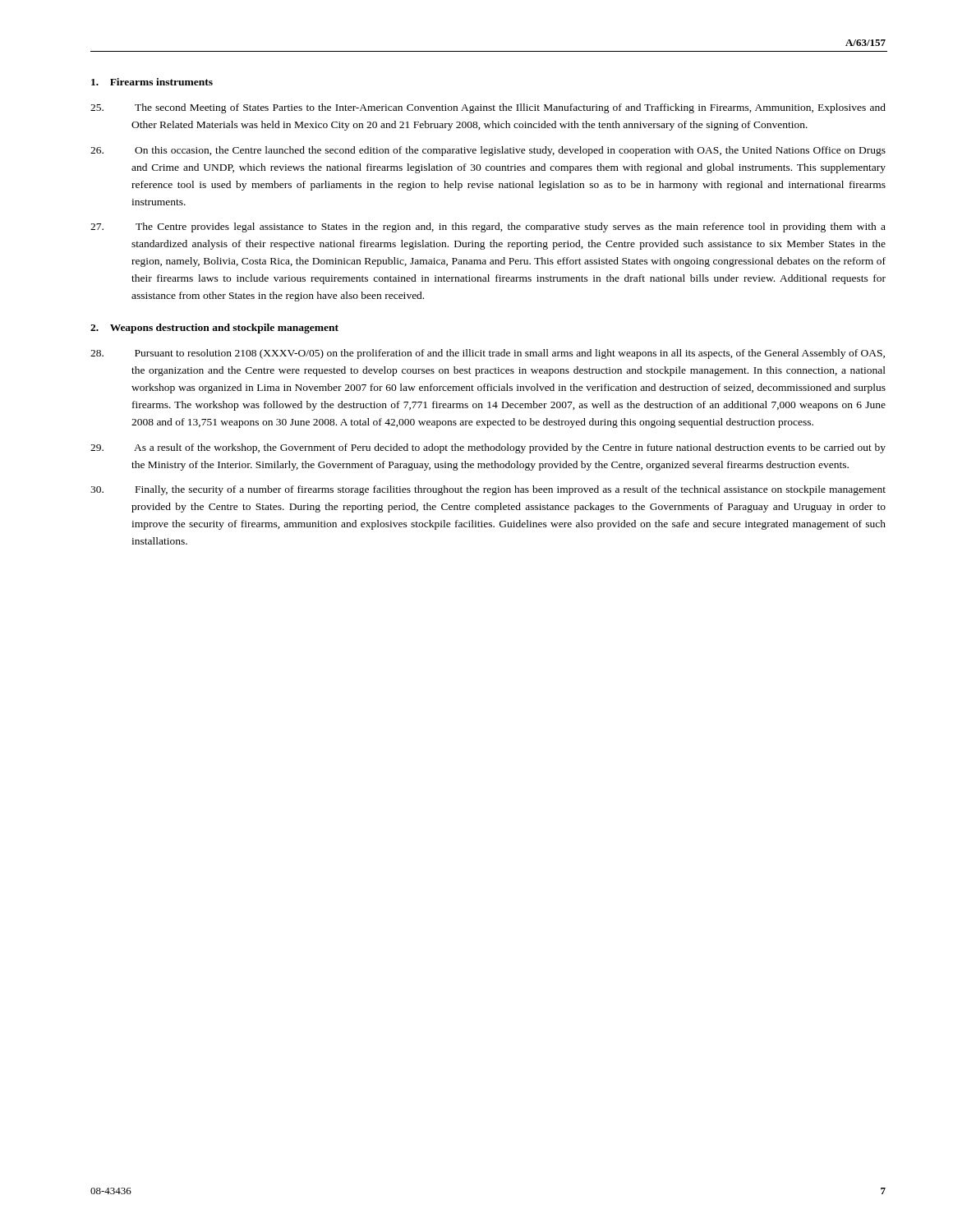Find "1. Firearms instruments" on this page
This screenshot has height=1232, width=953.
coord(152,82)
